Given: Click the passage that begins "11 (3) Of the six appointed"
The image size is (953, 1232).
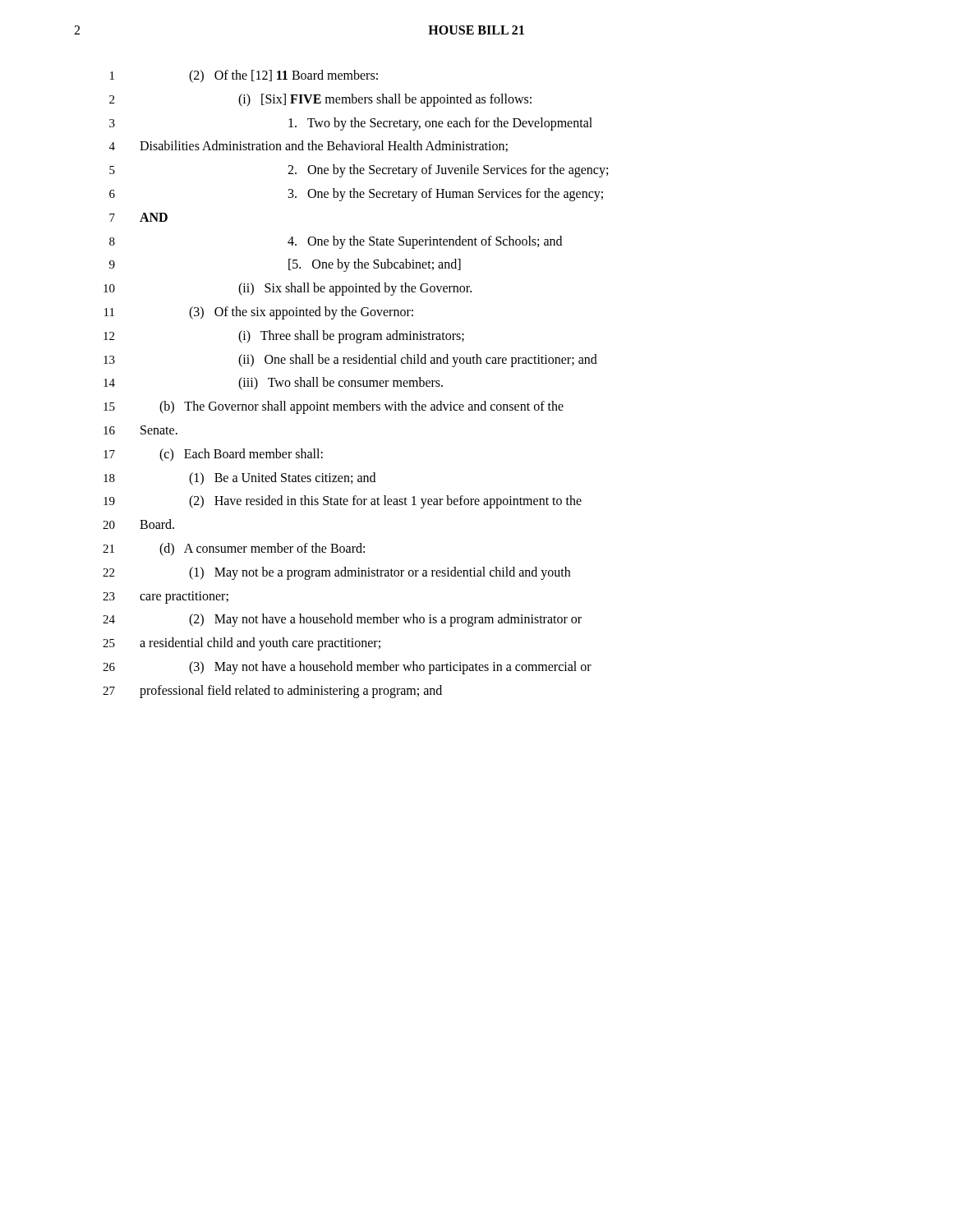Looking at the screenshot, I should pyautogui.click(x=259, y=313).
